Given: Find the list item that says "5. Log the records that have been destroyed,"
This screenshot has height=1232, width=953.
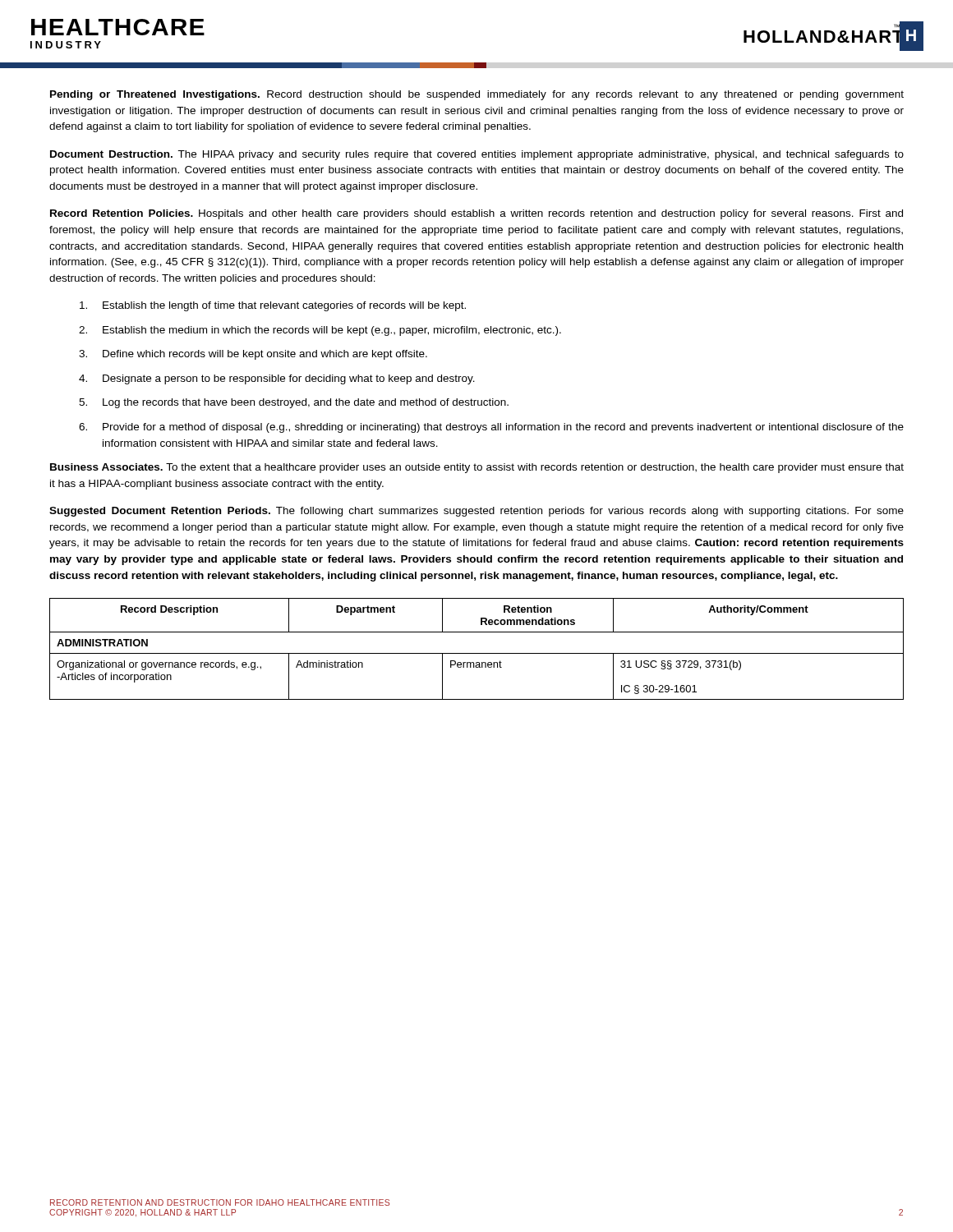Looking at the screenshot, I should (294, 403).
